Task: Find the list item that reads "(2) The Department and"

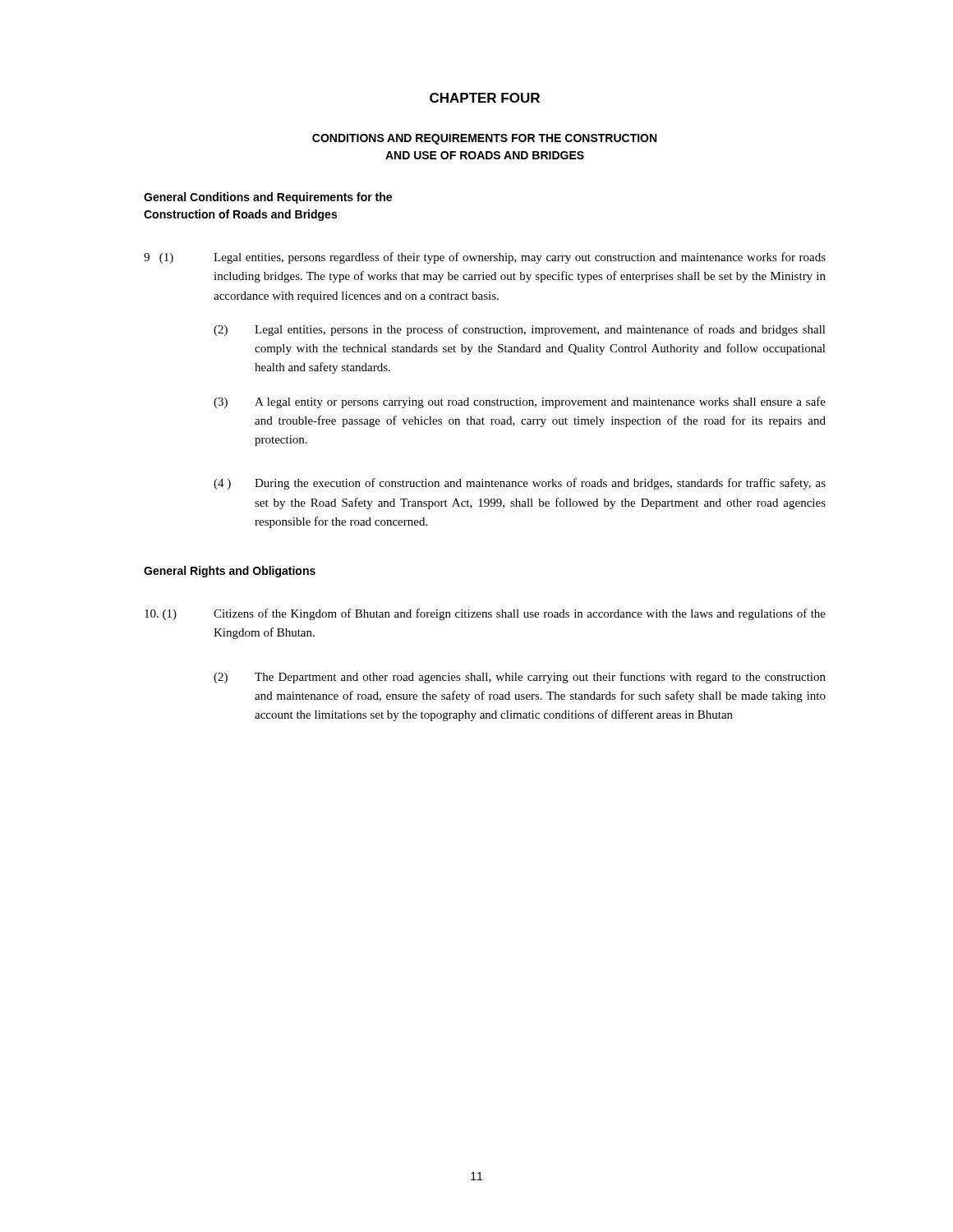Action: pos(520,696)
